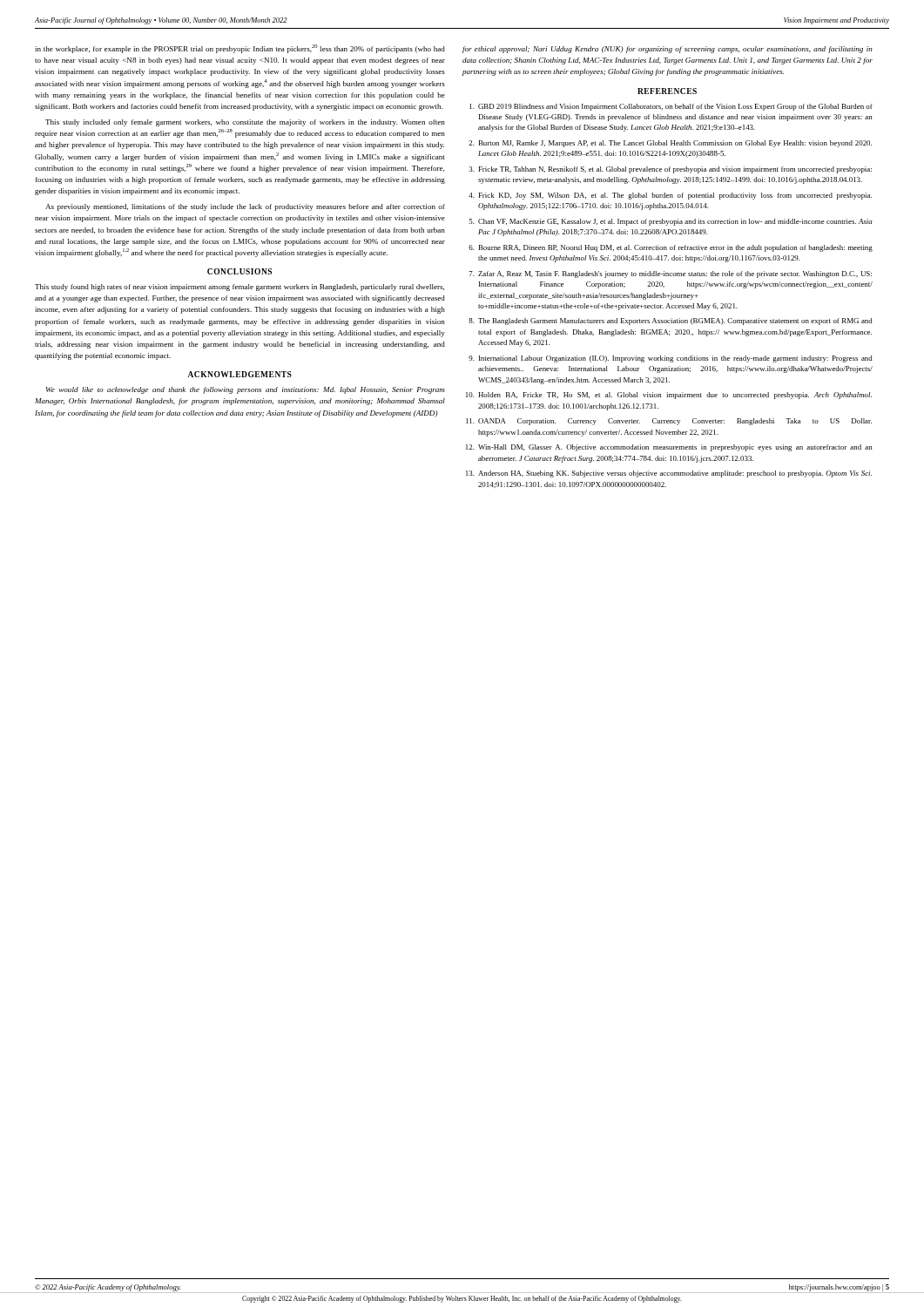Select the text block starting "We would like"
Screen dimensions: 1307x924
(x=240, y=402)
